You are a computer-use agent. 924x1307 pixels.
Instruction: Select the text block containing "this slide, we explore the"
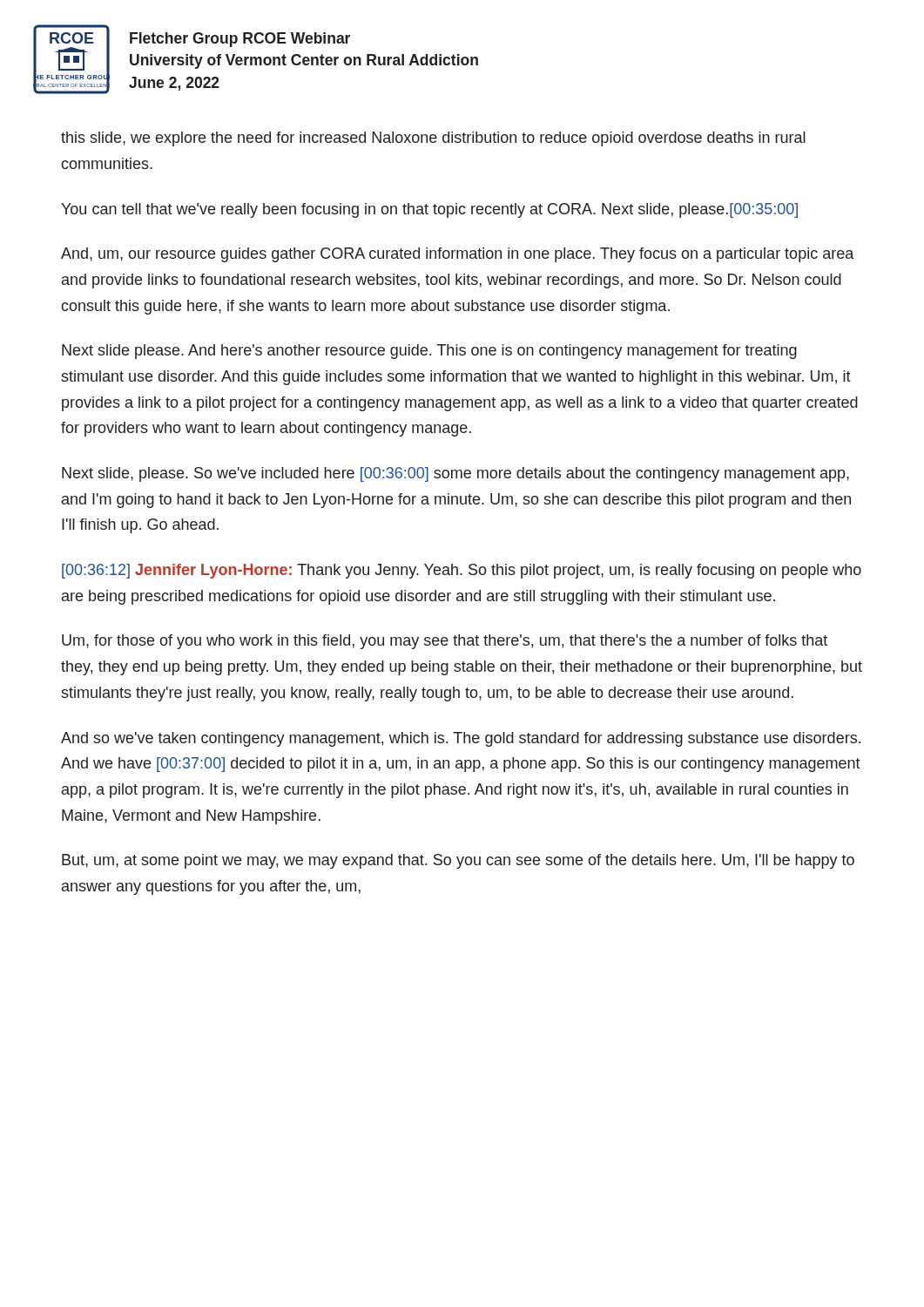tap(433, 151)
